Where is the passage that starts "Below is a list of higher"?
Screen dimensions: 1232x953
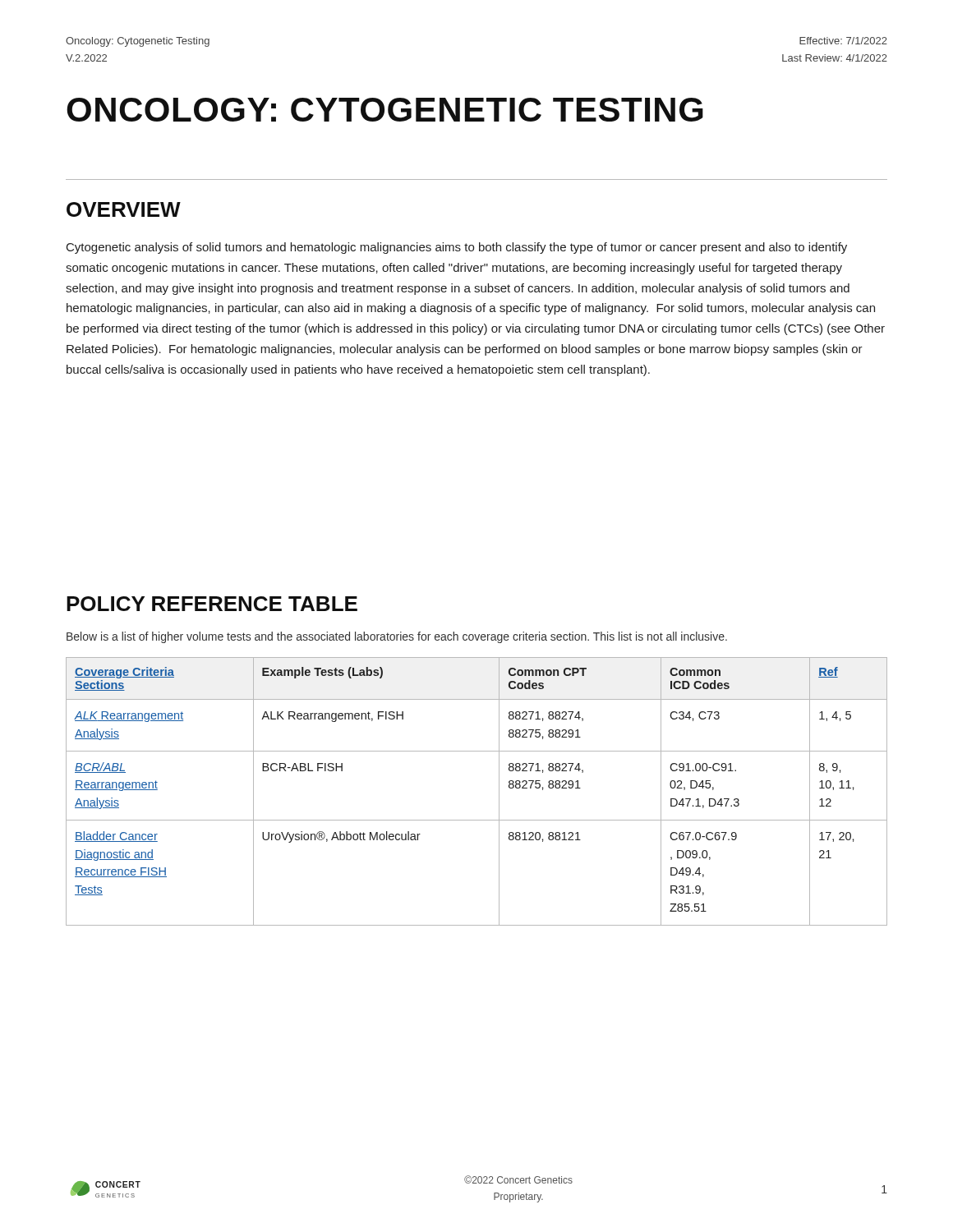point(397,637)
